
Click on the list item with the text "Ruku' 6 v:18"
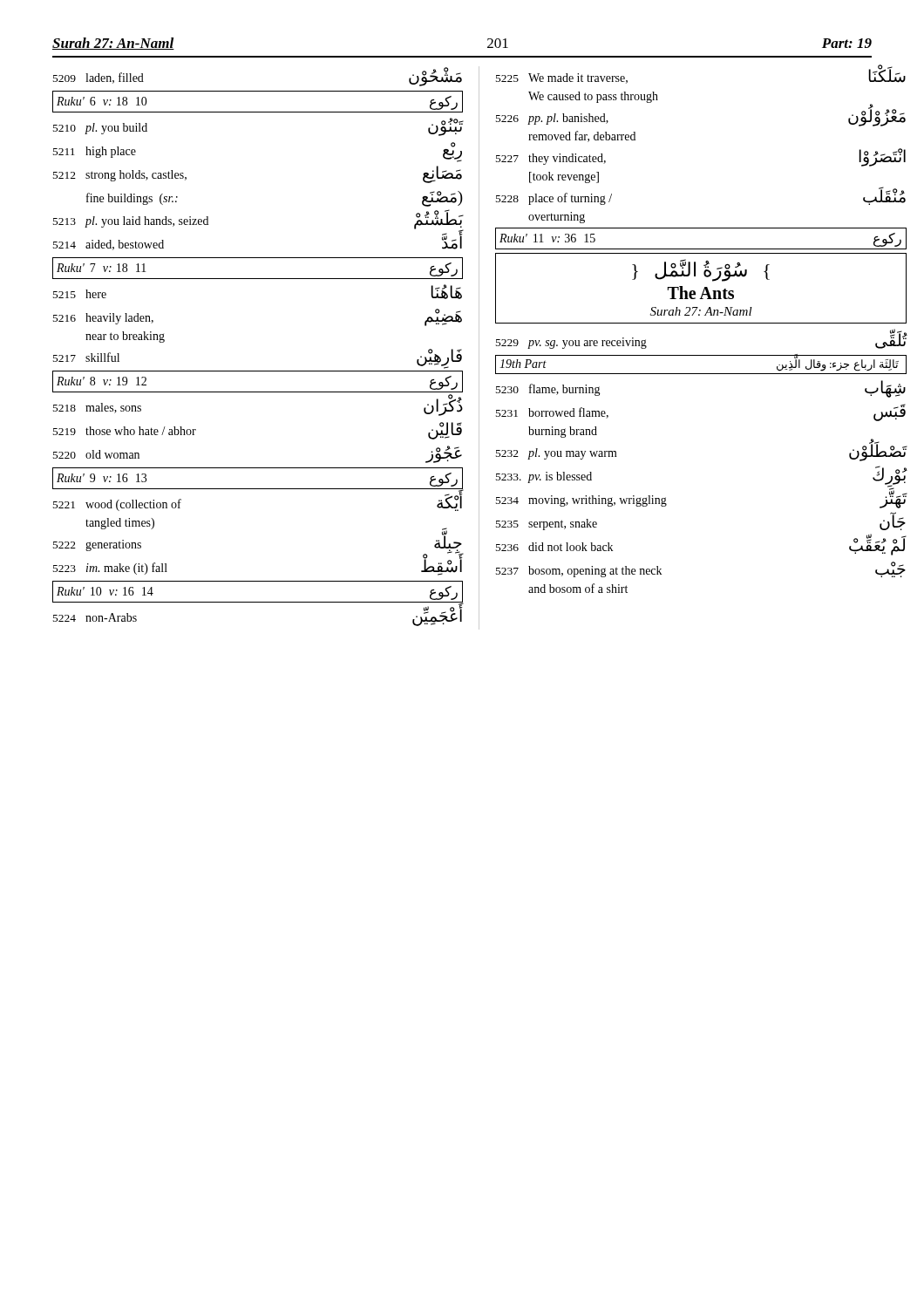coord(258,102)
